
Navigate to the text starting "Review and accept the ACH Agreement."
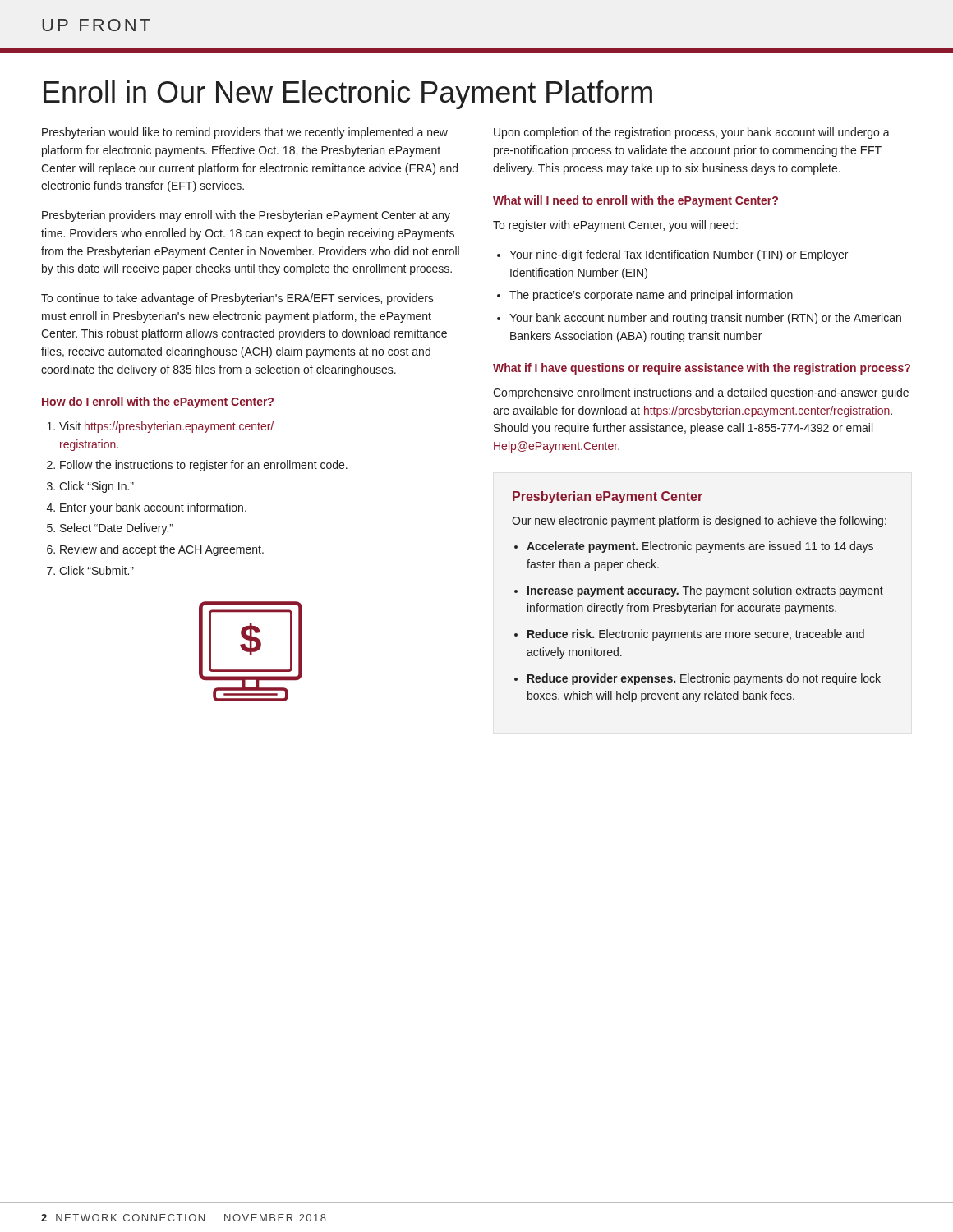click(x=260, y=550)
